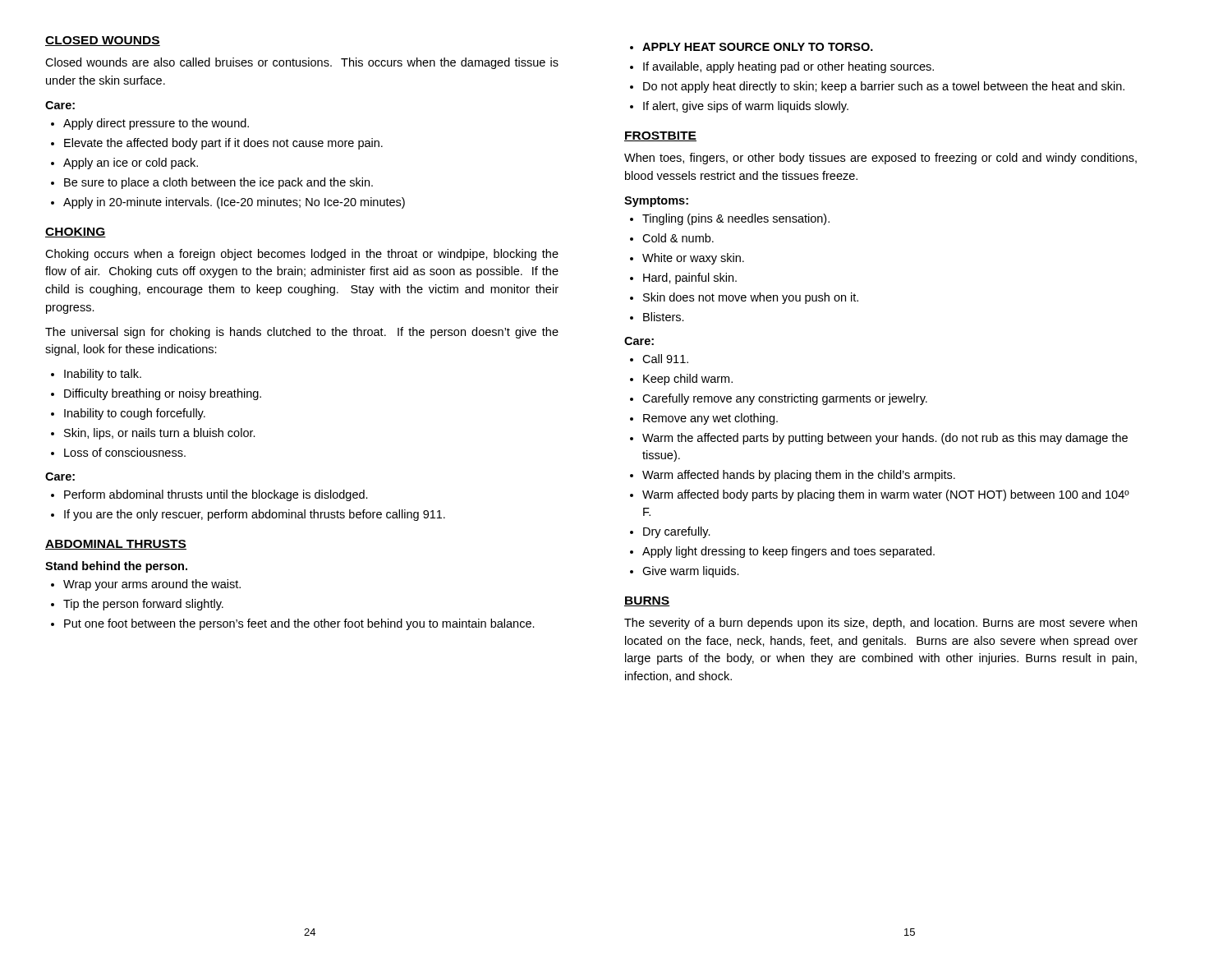Click the passage that begins "Be sure to"
The height and width of the screenshot is (953, 1232).
coord(218,182)
